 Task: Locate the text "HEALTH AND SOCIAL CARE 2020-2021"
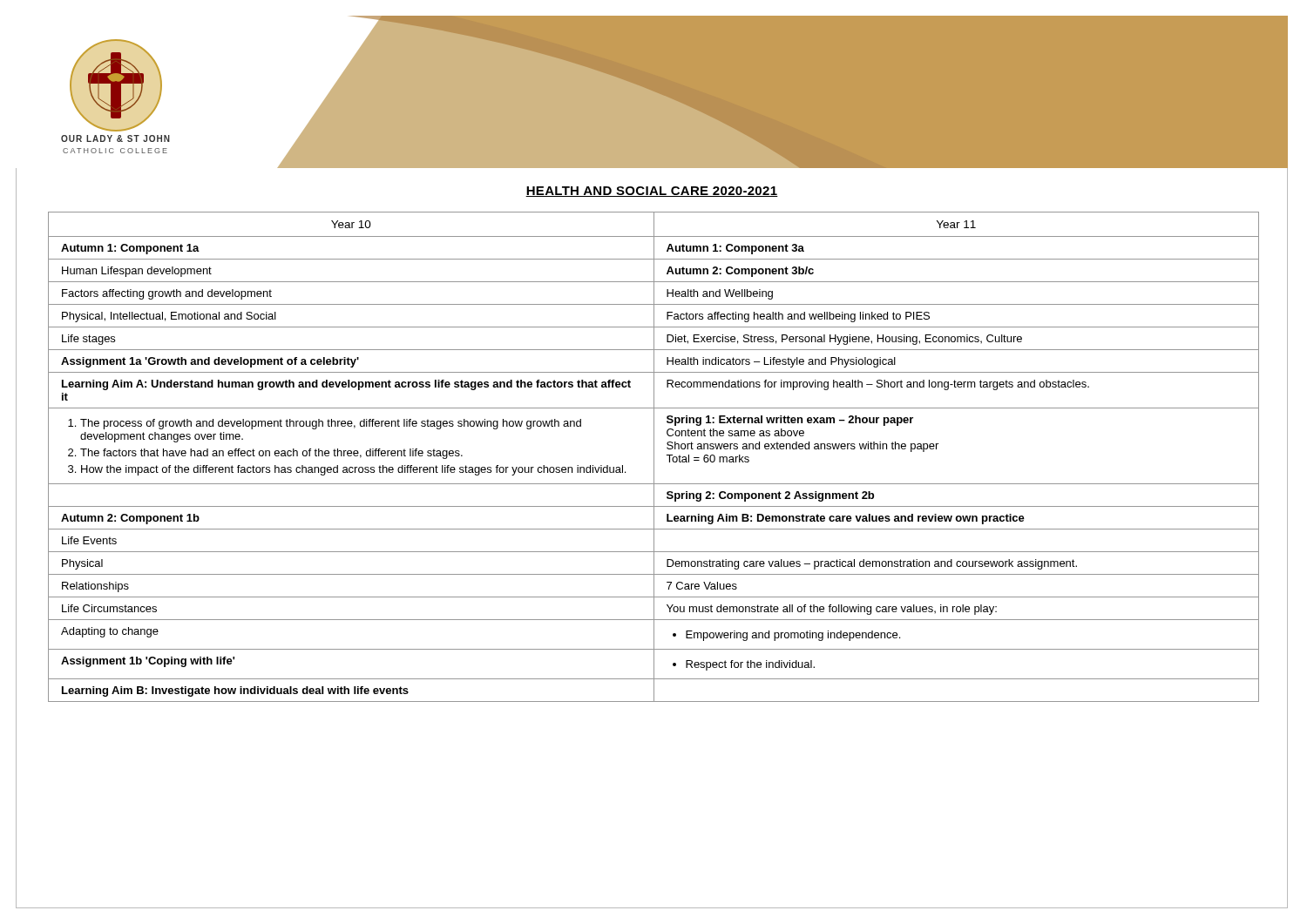tap(652, 190)
